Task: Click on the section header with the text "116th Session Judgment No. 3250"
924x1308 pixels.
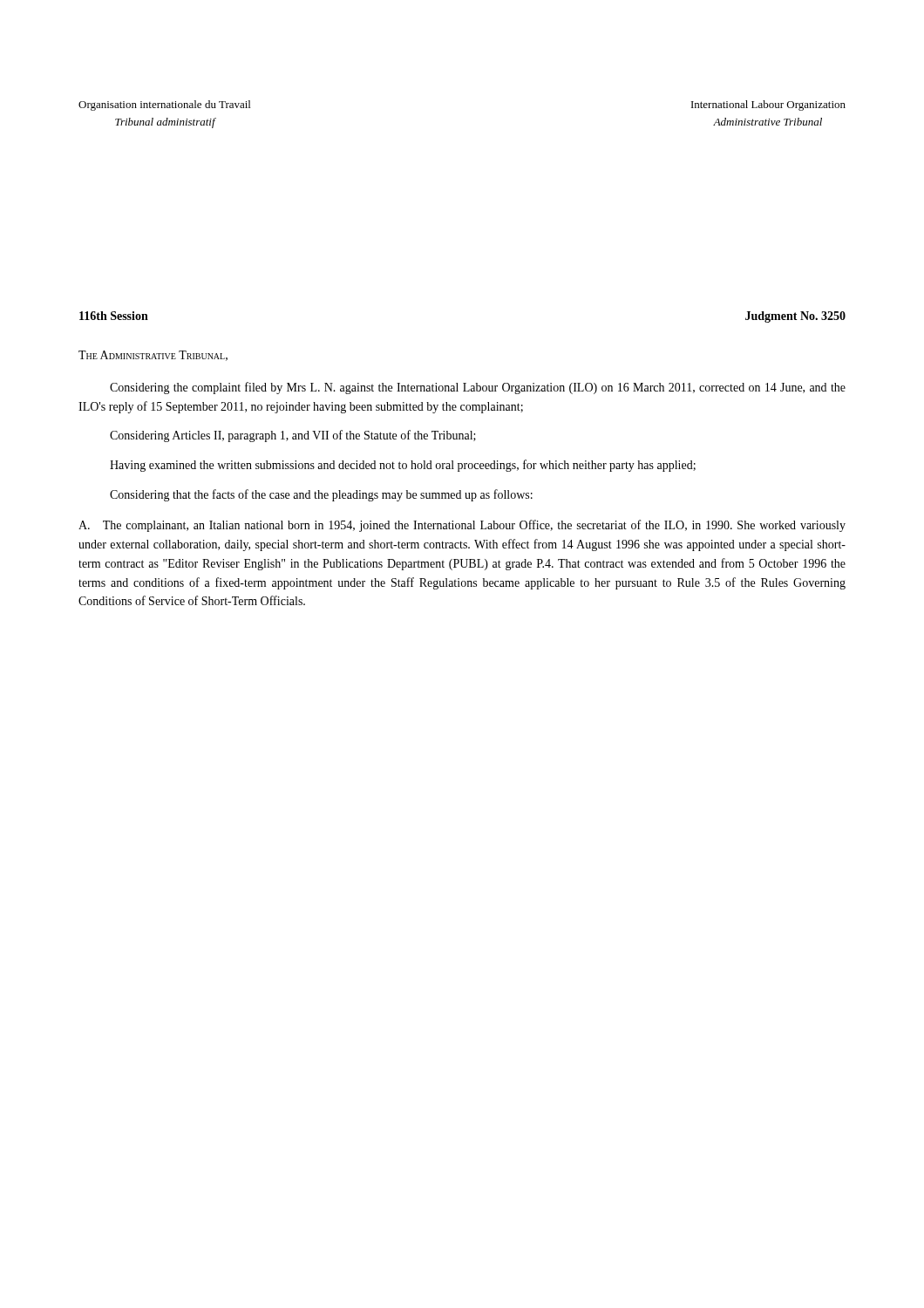Action: point(129,317)
